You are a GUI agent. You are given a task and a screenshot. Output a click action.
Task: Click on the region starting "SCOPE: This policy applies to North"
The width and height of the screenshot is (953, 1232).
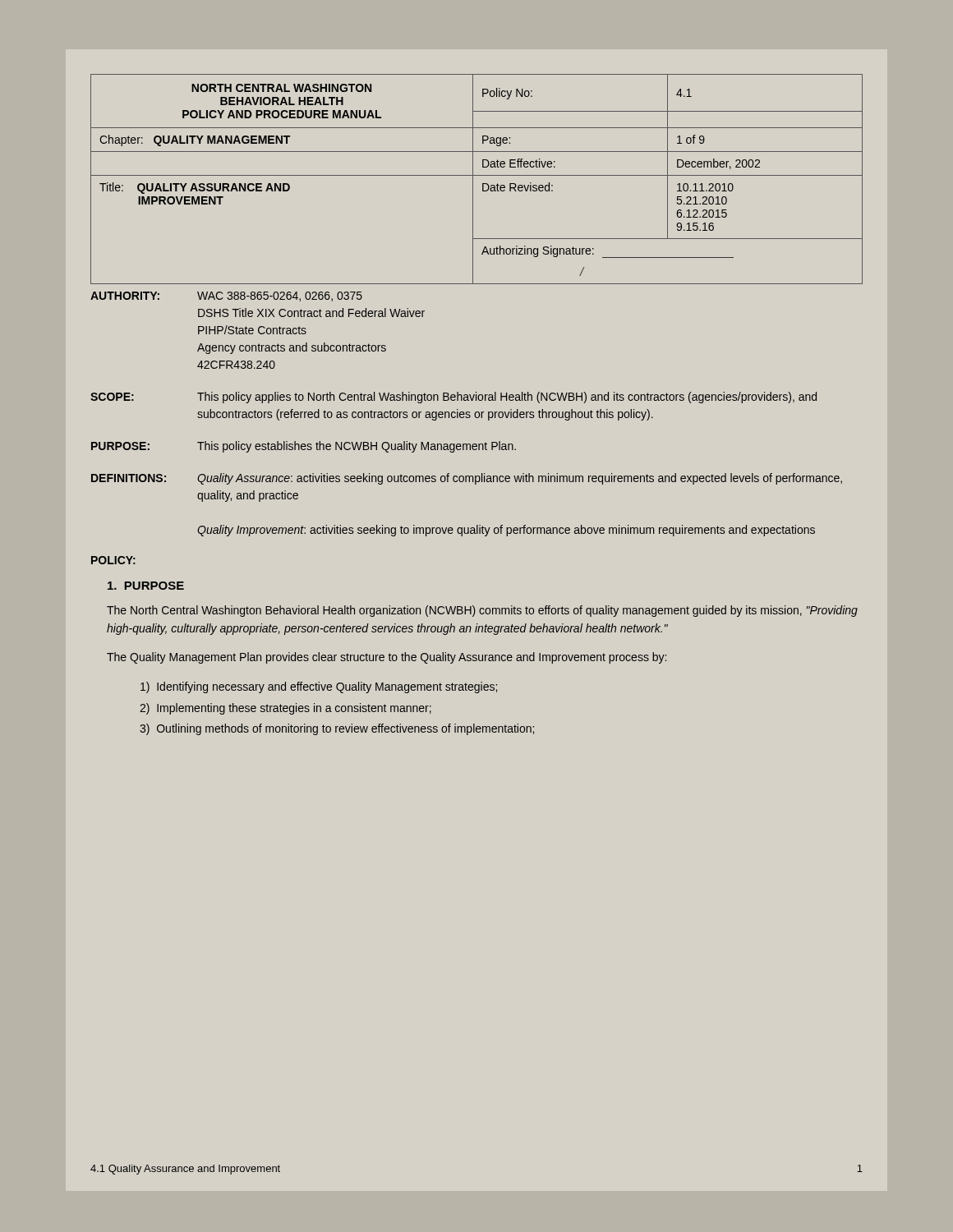(476, 406)
